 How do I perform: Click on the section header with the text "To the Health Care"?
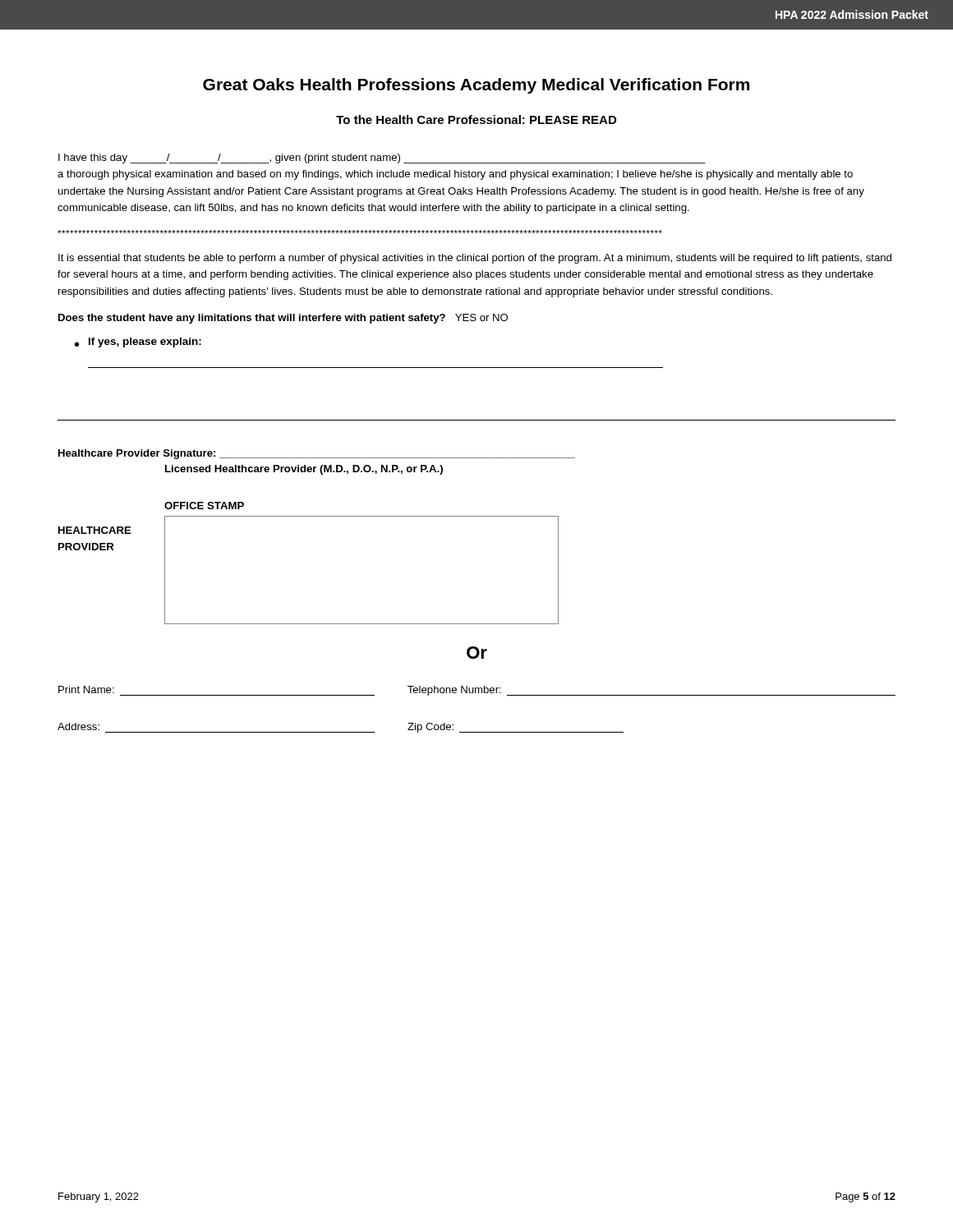(476, 120)
